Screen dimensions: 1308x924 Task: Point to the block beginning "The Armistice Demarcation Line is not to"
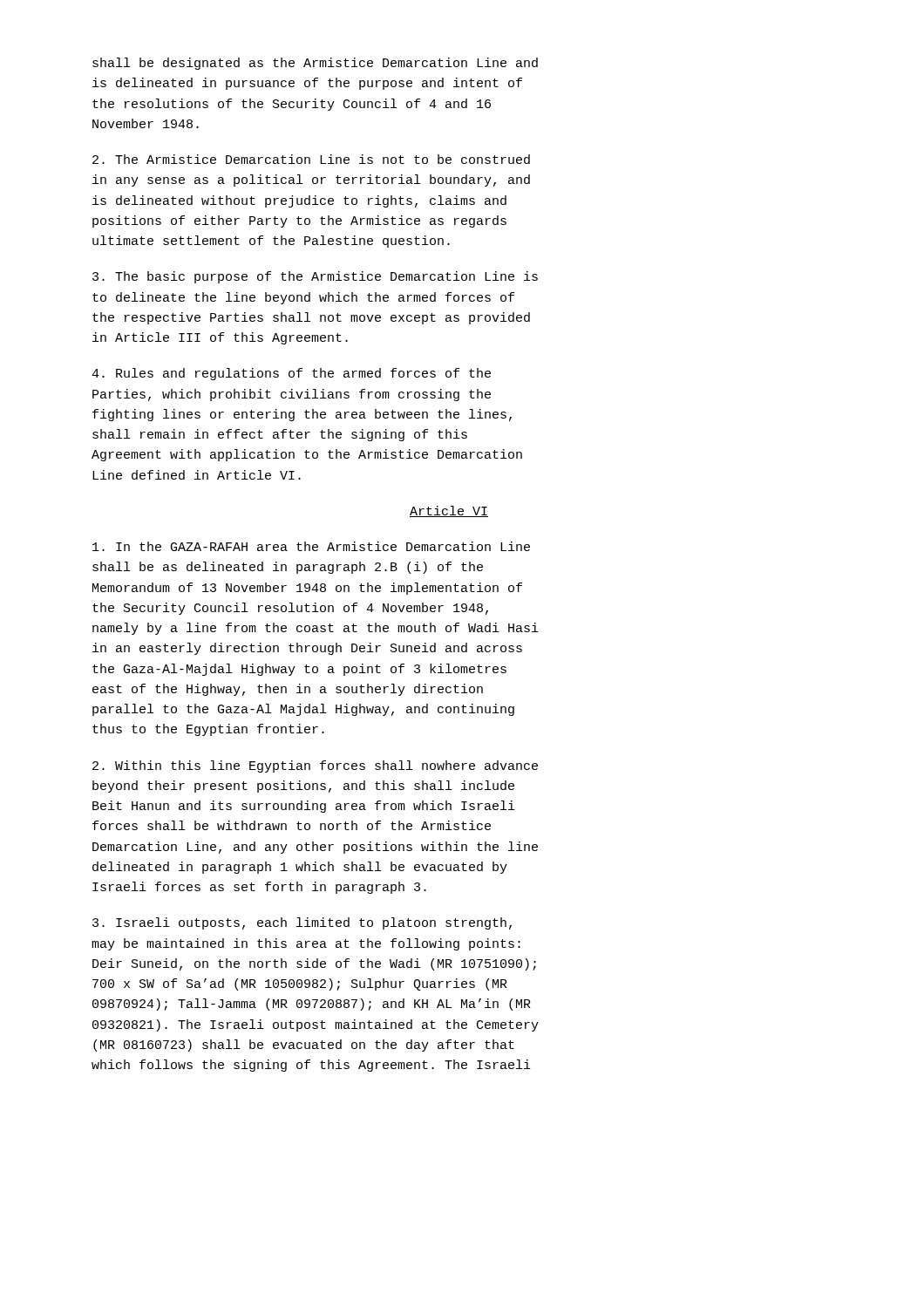(x=311, y=201)
